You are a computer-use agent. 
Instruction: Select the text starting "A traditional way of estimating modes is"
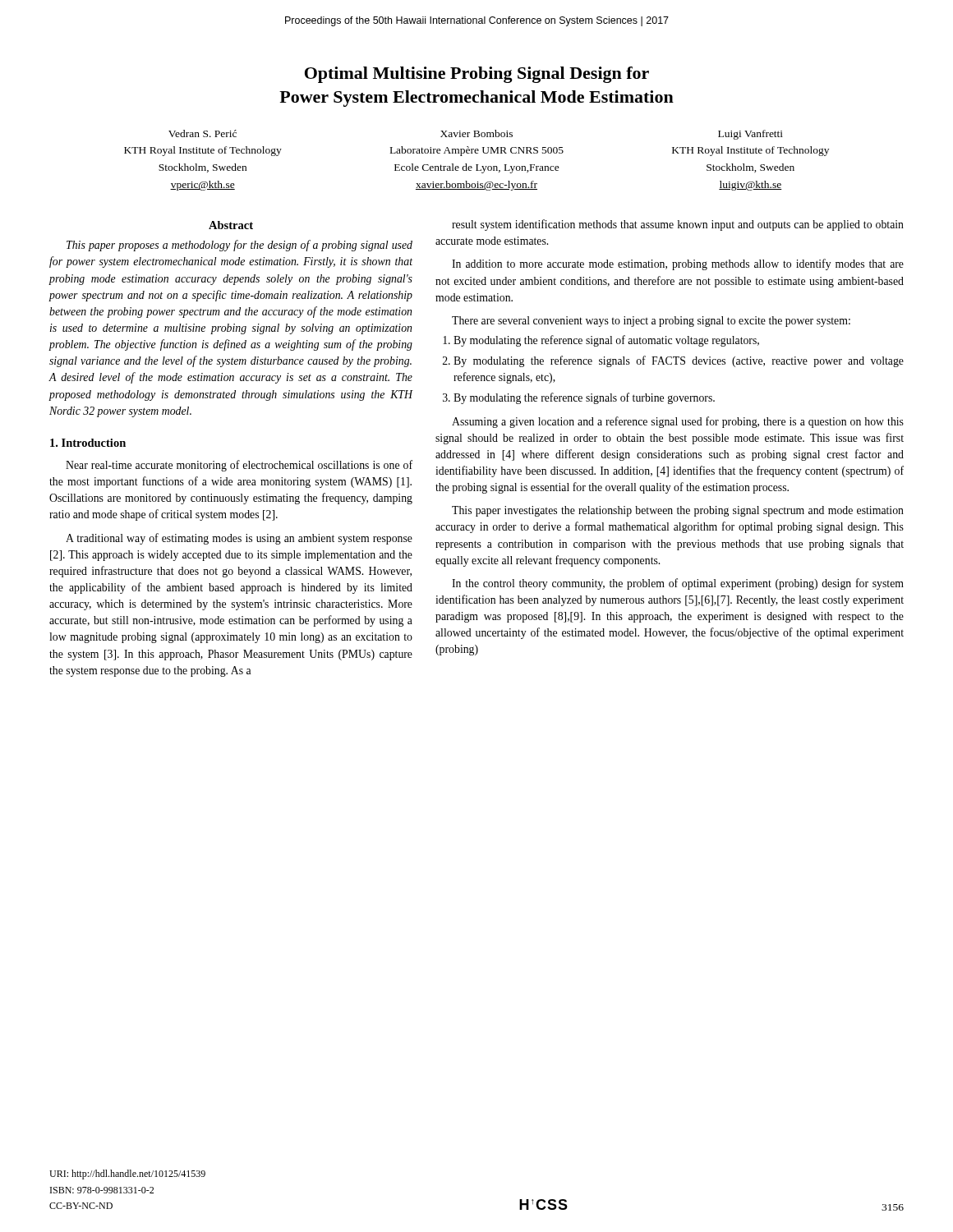pos(231,604)
